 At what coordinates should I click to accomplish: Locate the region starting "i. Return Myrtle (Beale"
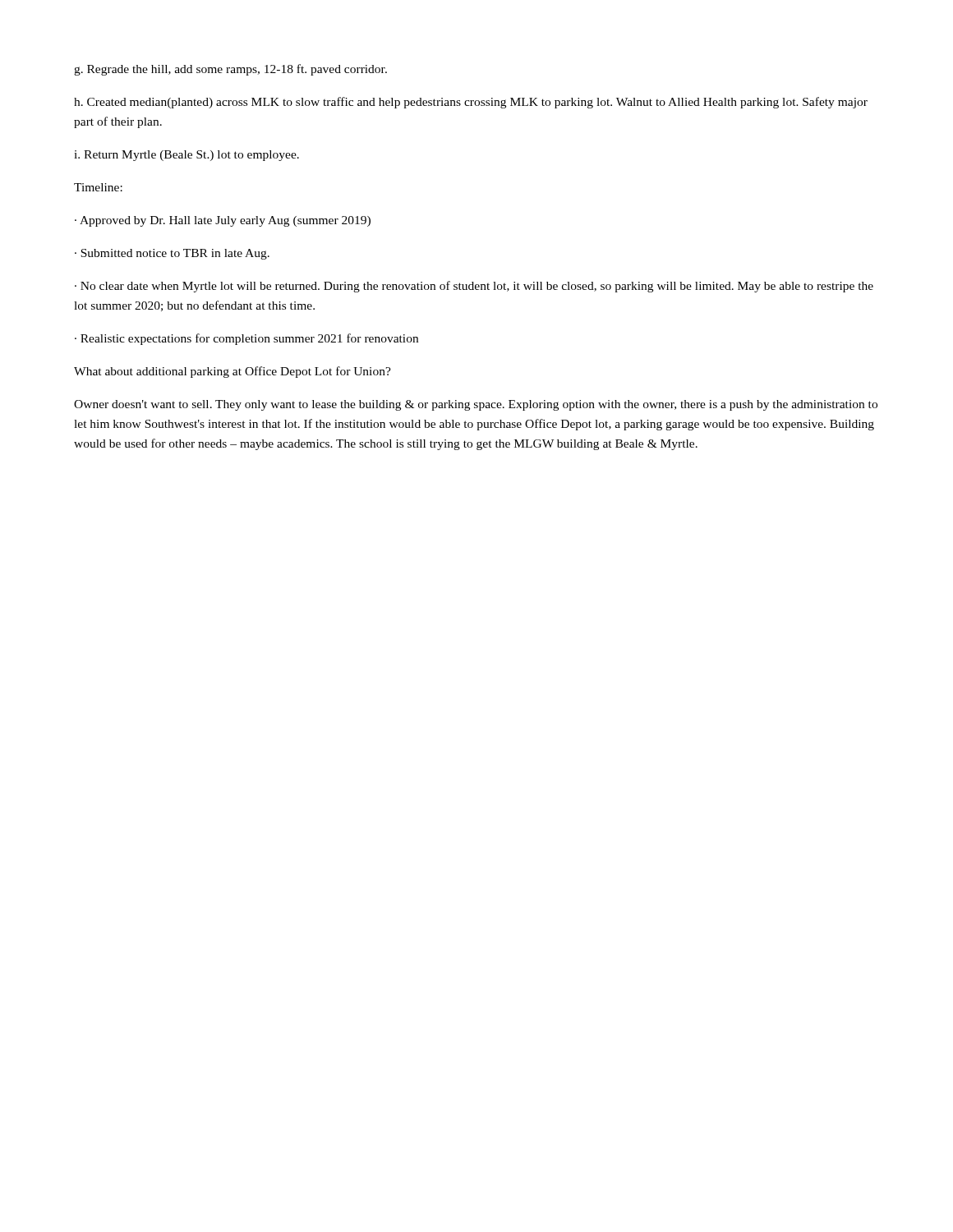[187, 154]
